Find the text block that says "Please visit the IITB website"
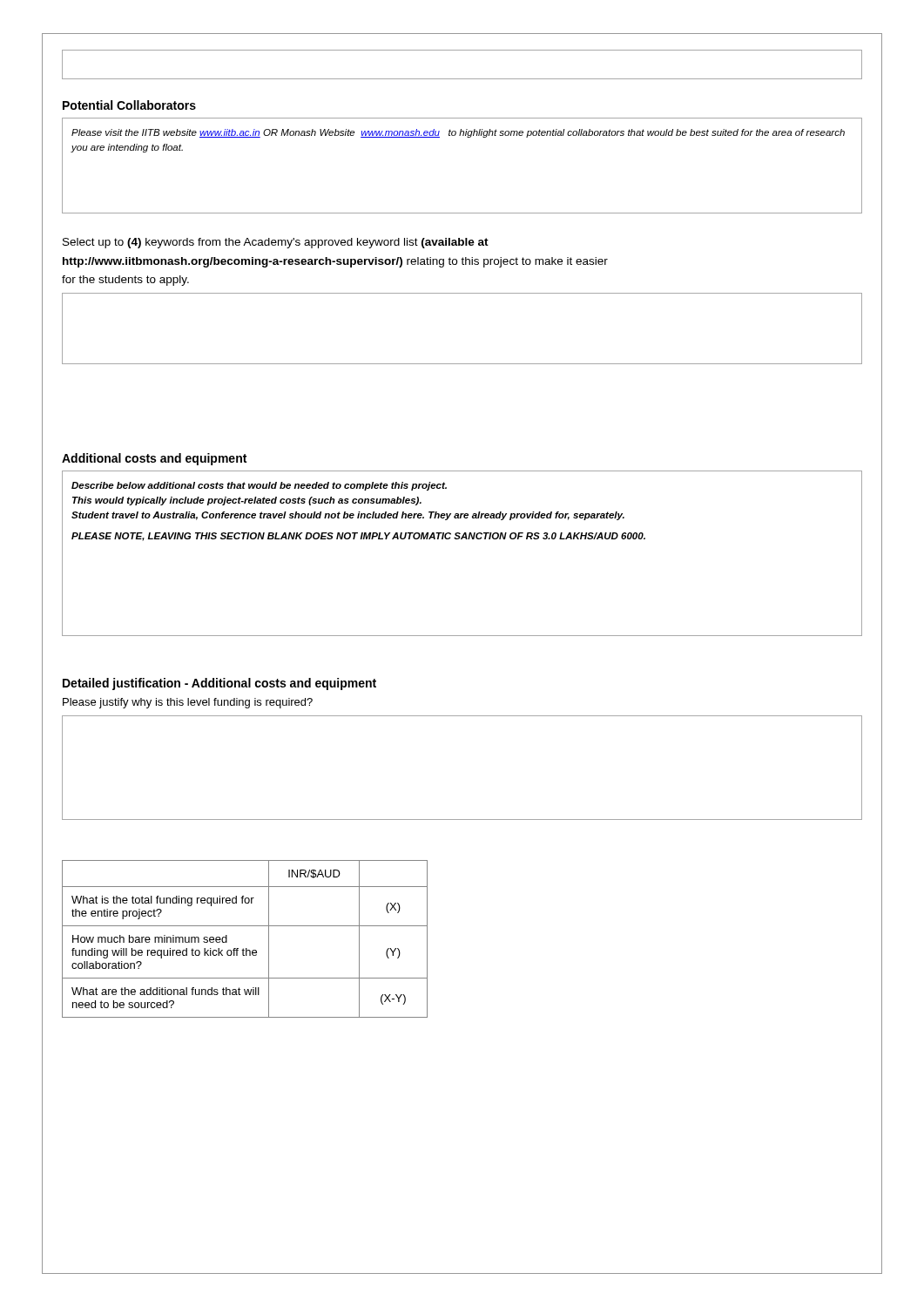 [462, 166]
